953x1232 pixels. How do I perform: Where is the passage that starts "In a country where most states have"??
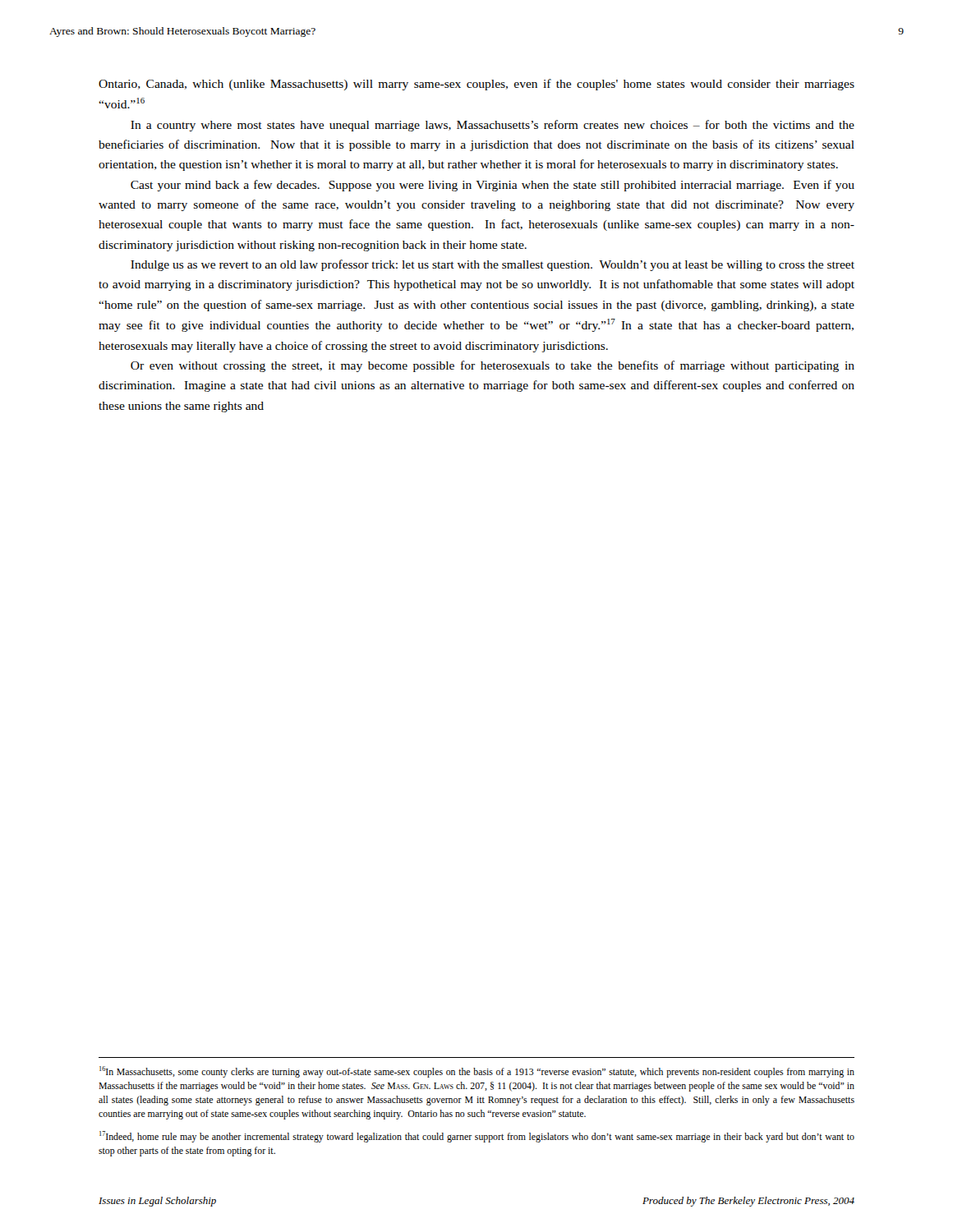click(476, 144)
